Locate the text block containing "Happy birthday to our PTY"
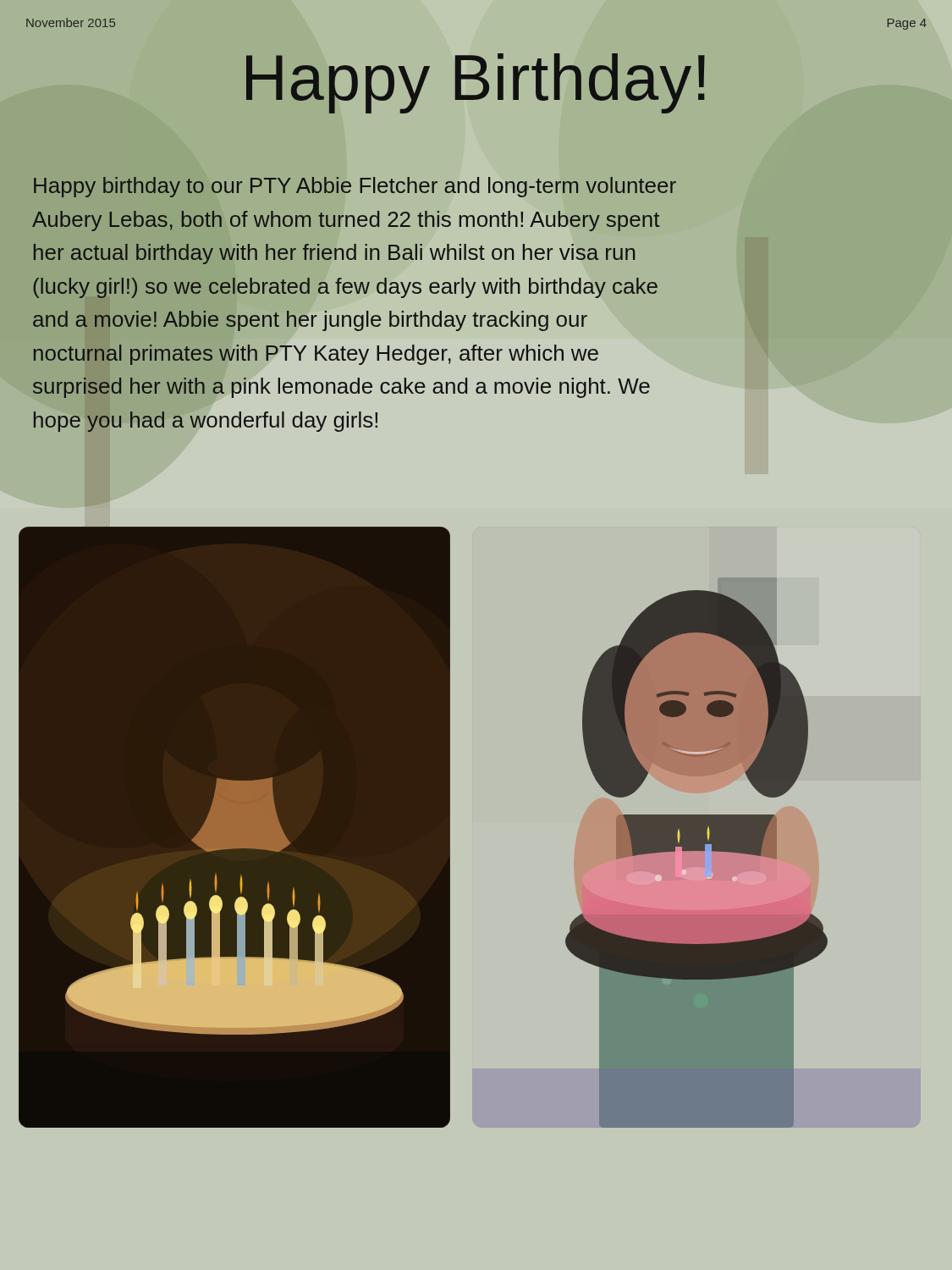 point(354,303)
